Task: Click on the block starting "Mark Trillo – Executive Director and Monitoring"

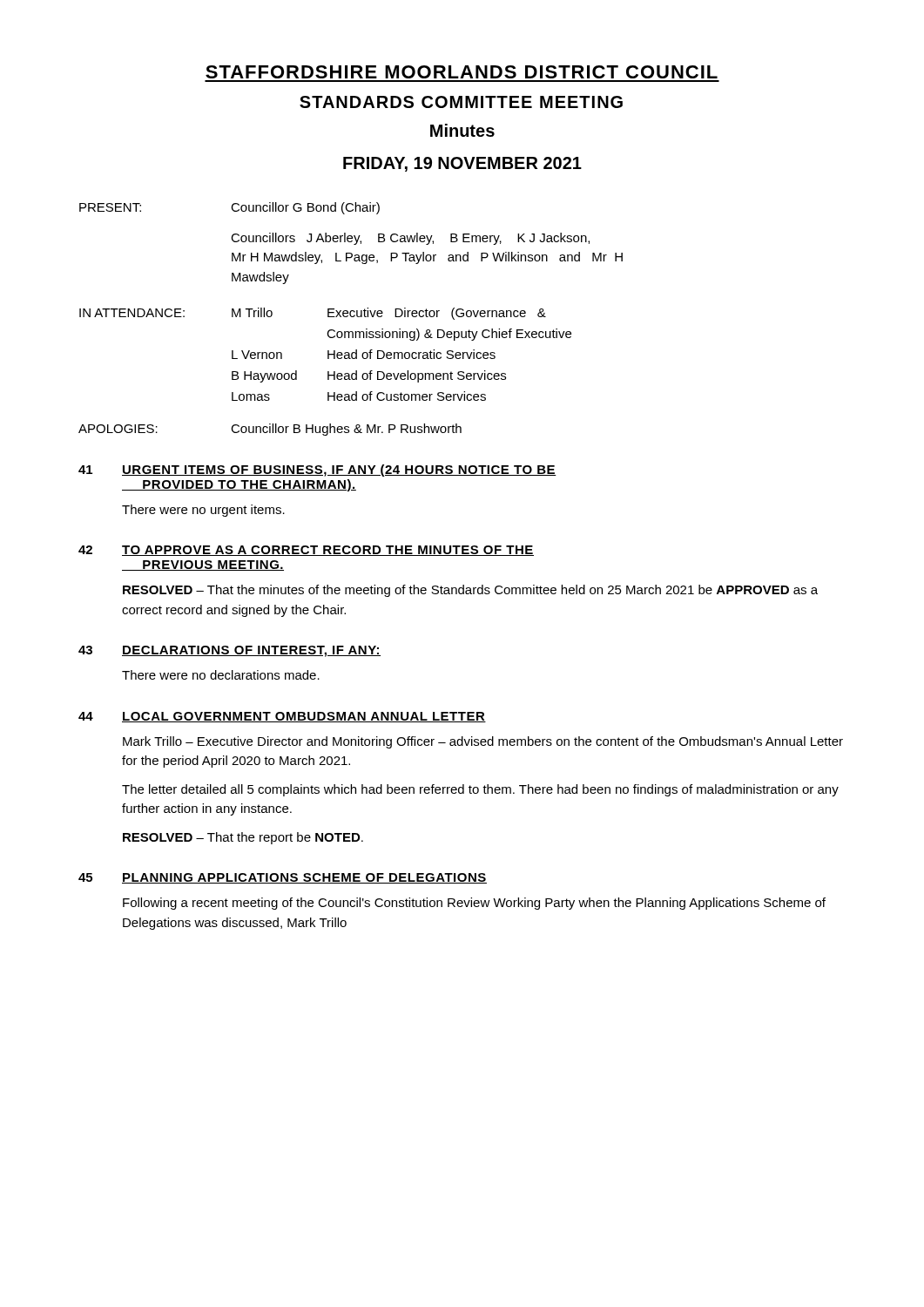Action: point(482,750)
